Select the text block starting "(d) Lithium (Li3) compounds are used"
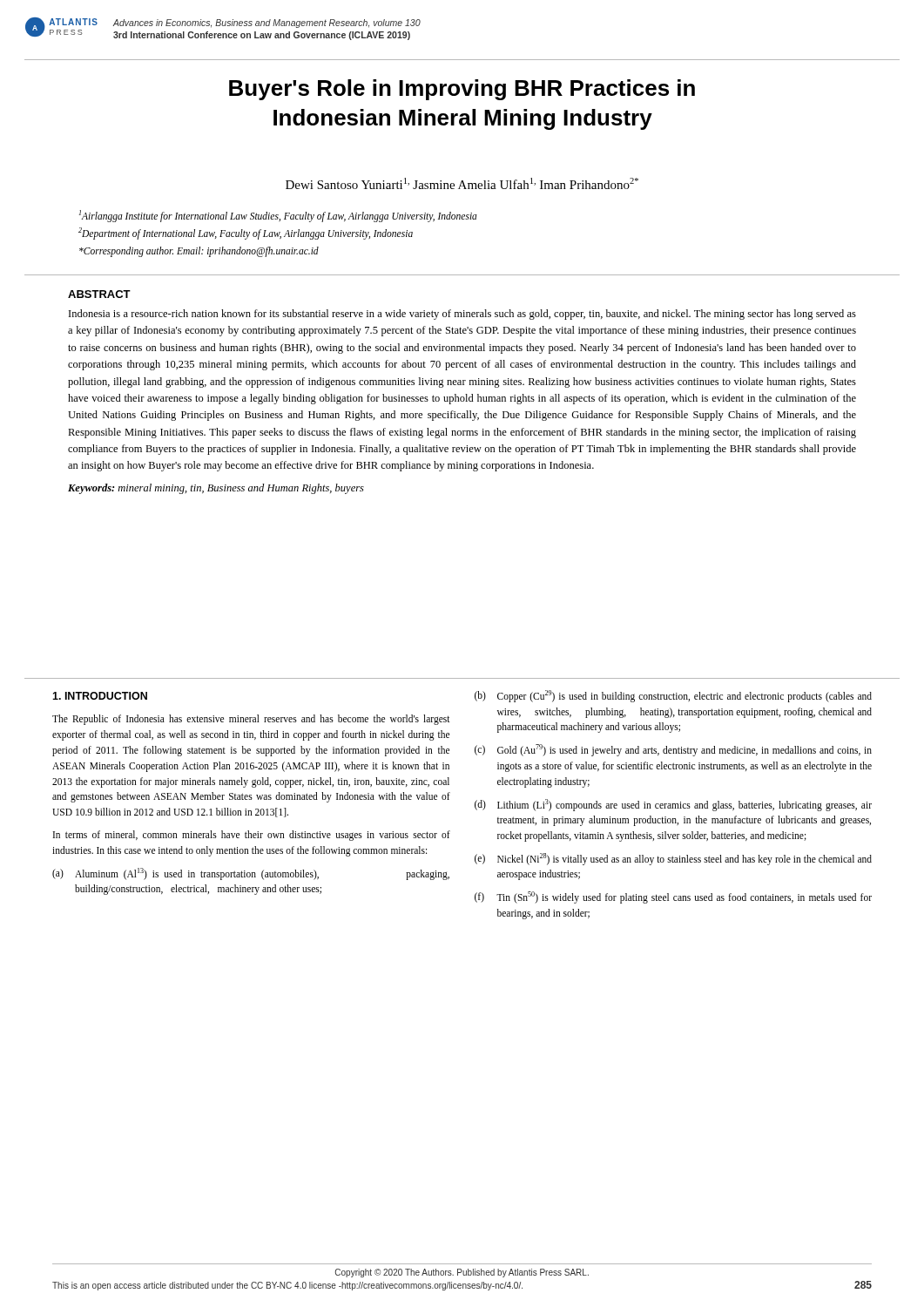Image resolution: width=924 pixels, height=1307 pixels. click(673, 821)
